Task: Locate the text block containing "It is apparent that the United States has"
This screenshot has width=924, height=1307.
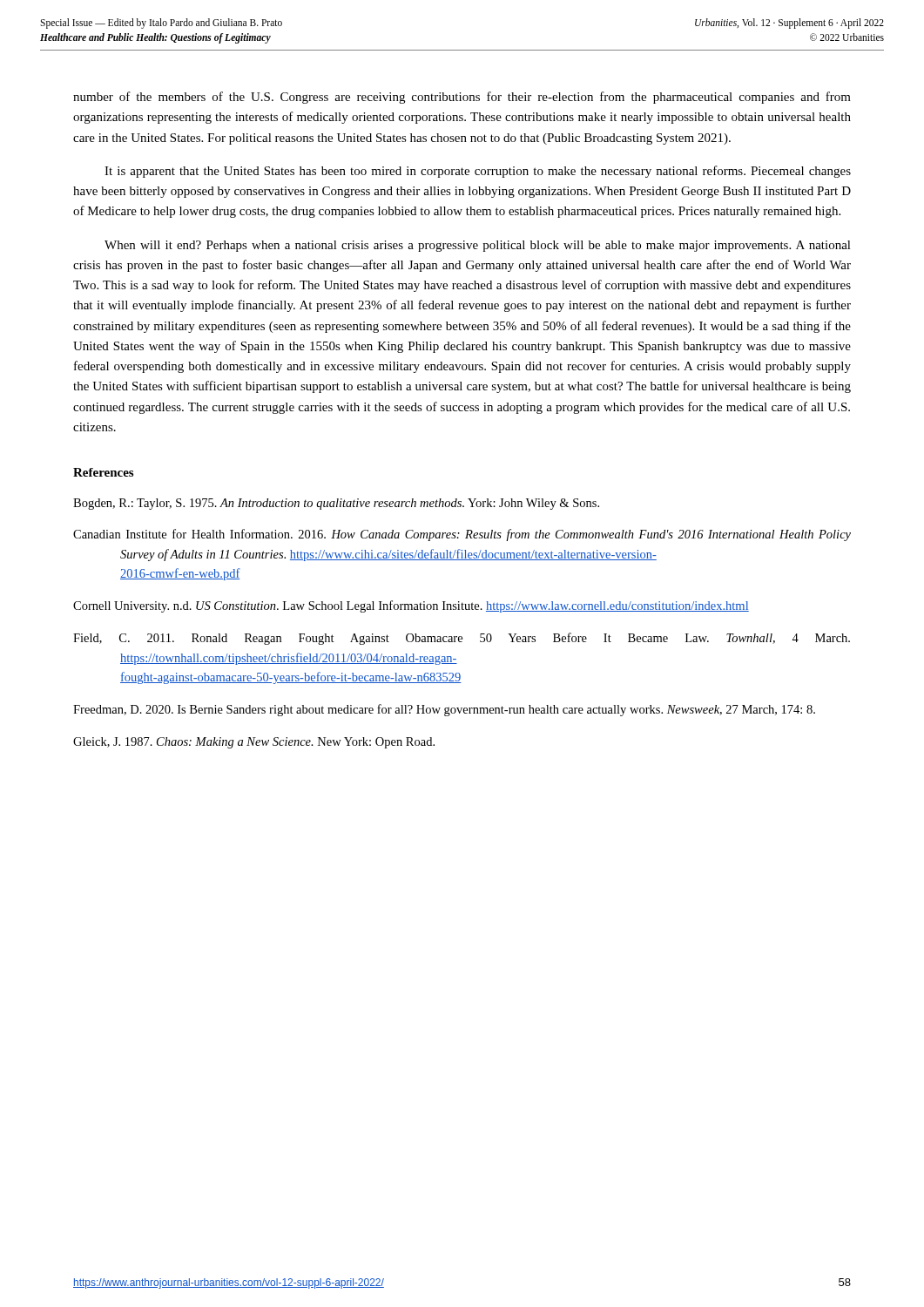Action: click(x=462, y=191)
